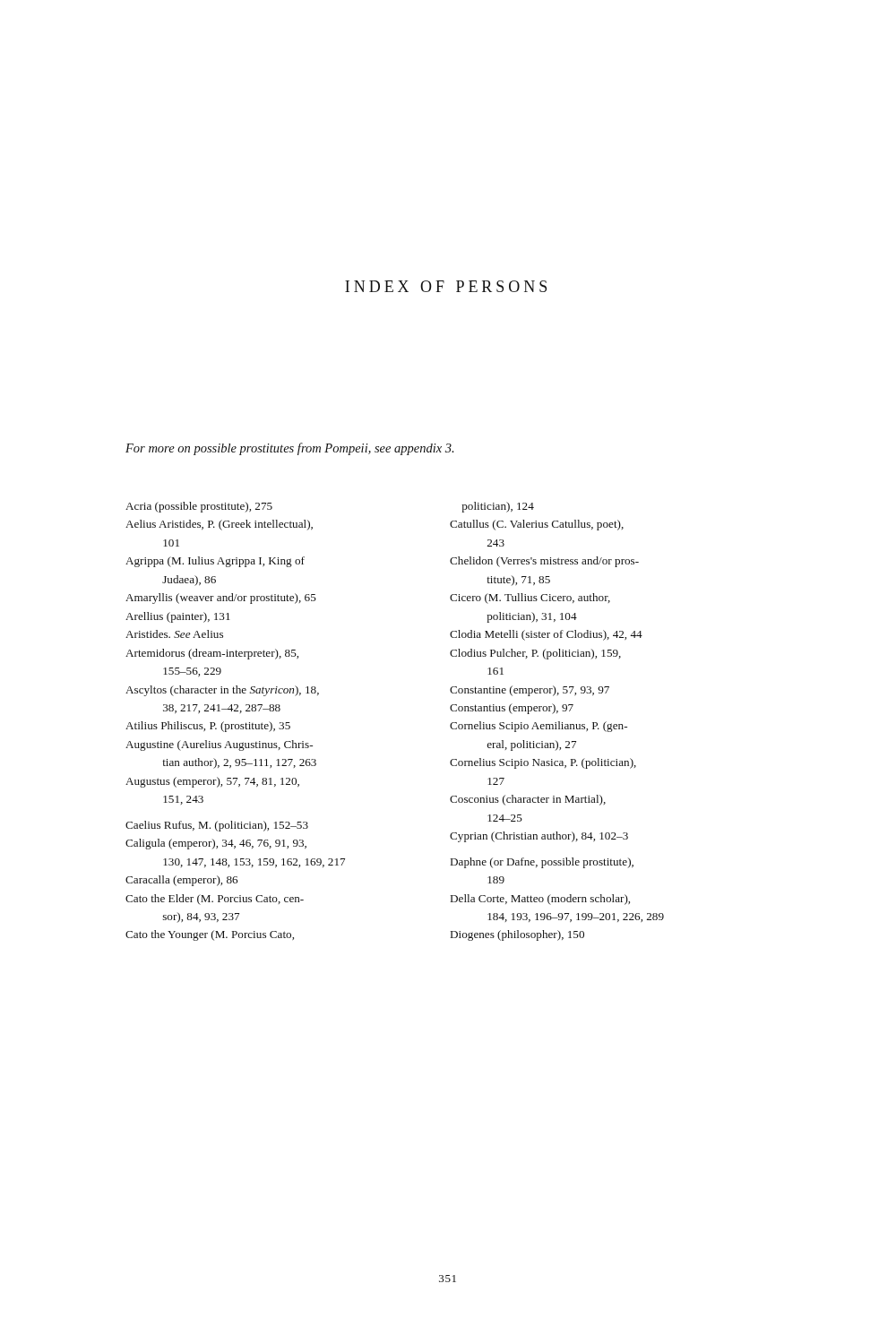Select the passage starting "Acria (possible prostitute), 275"
This screenshot has width=896, height=1344.
pyautogui.click(x=199, y=506)
